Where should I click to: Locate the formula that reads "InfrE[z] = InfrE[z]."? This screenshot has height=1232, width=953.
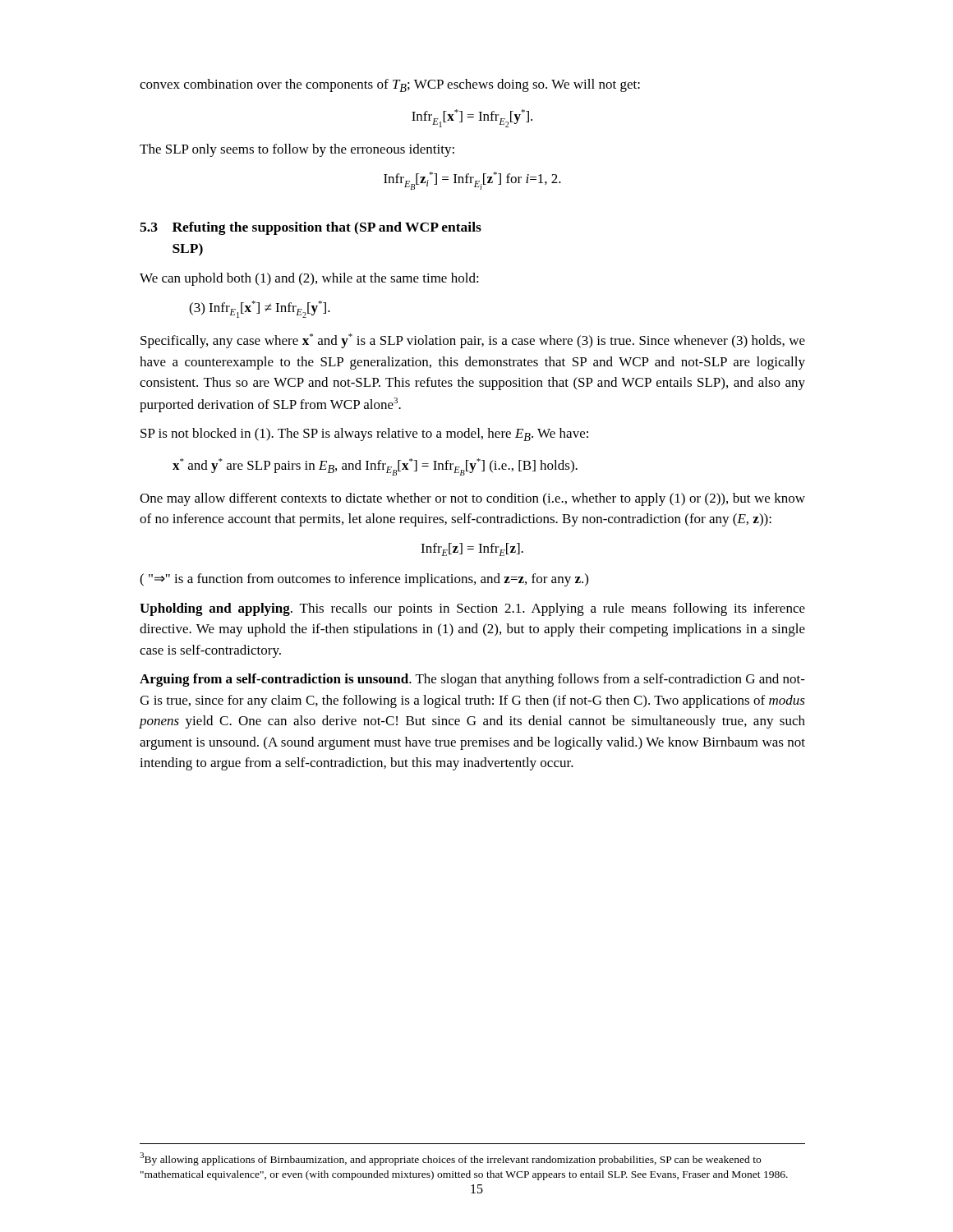(472, 550)
